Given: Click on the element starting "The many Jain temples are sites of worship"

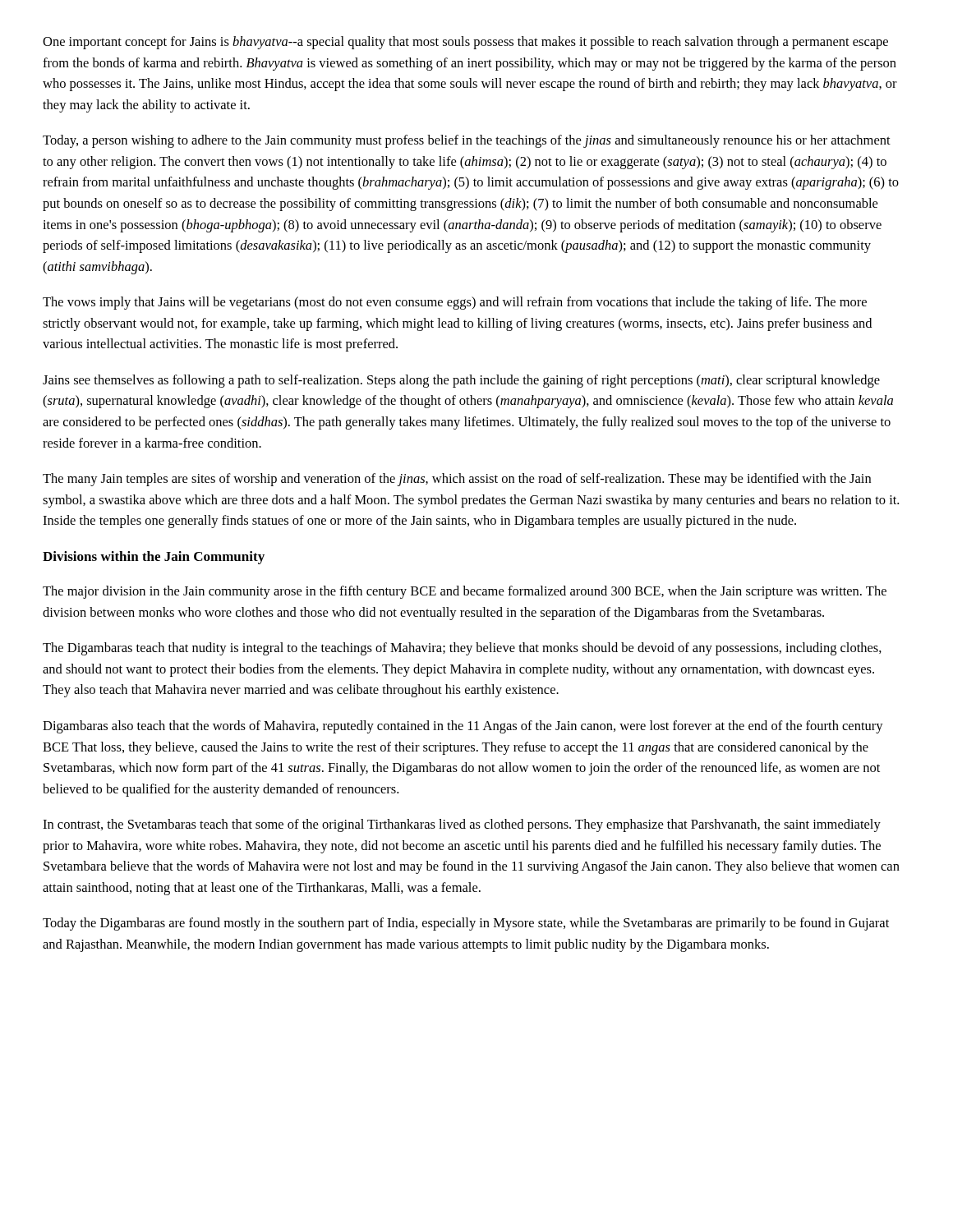Looking at the screenshot, I should coord(471,500).
